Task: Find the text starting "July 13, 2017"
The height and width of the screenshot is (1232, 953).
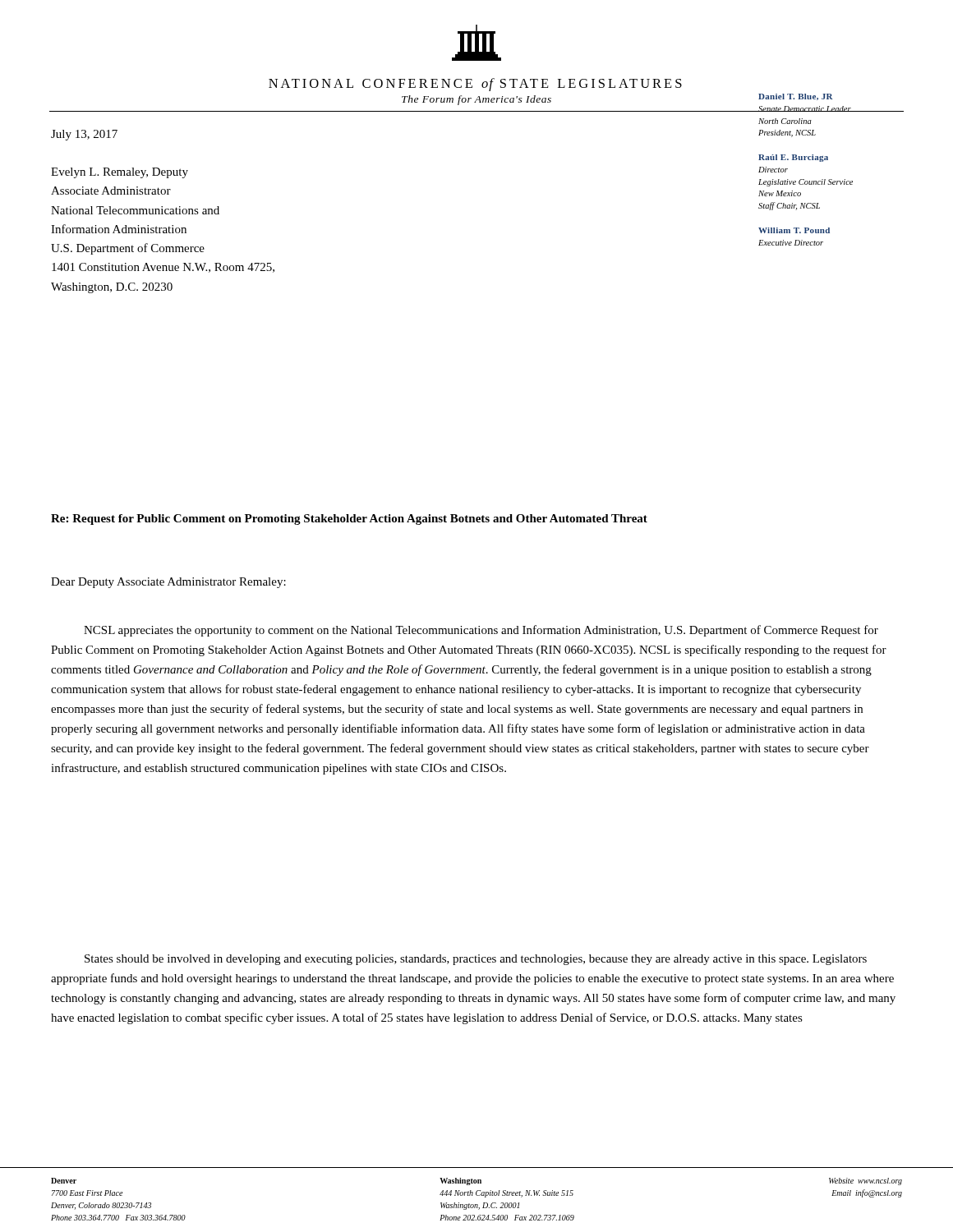Action: click(84, 134)
